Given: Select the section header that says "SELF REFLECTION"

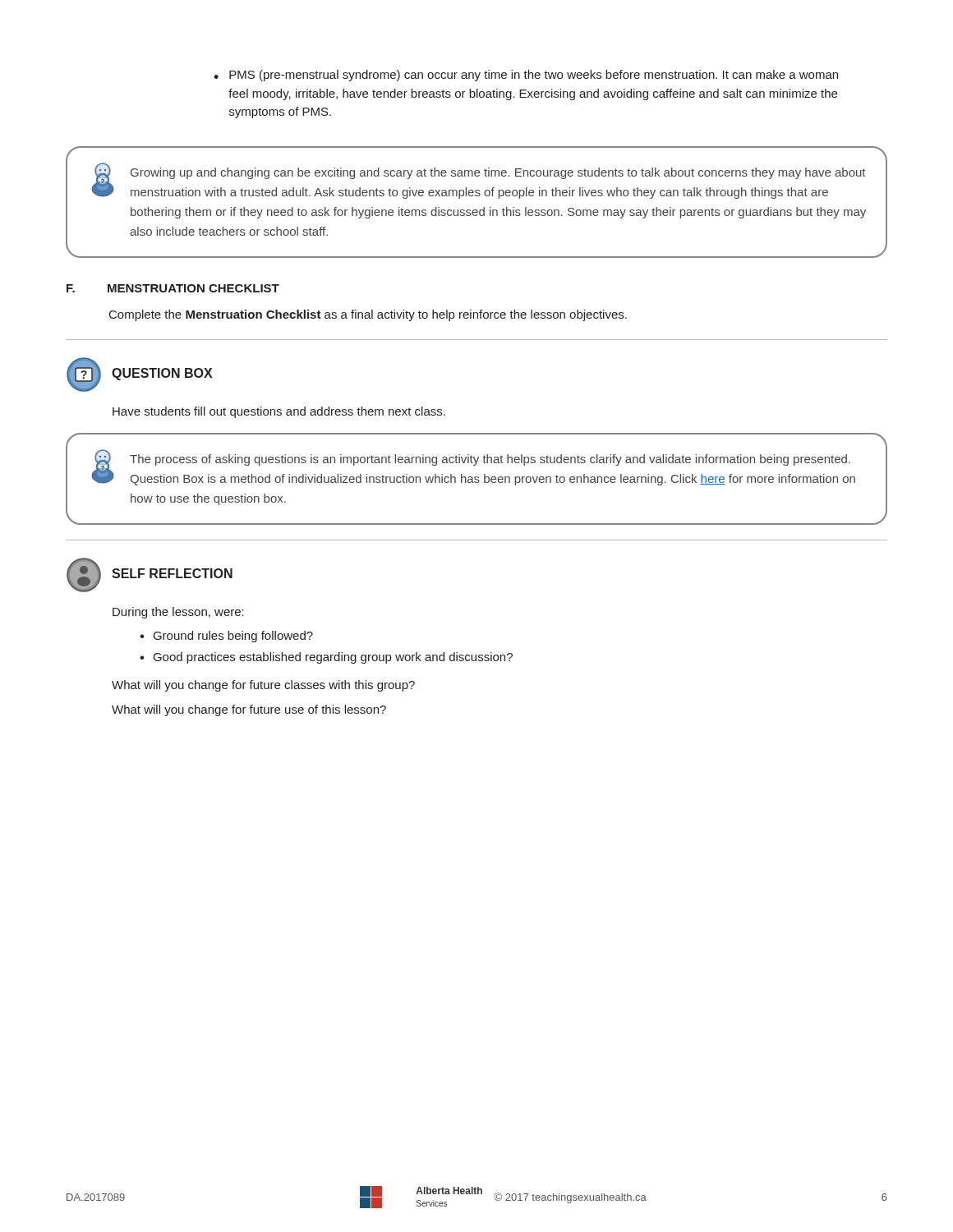Looking at the screenshot, I should [150, 575].
